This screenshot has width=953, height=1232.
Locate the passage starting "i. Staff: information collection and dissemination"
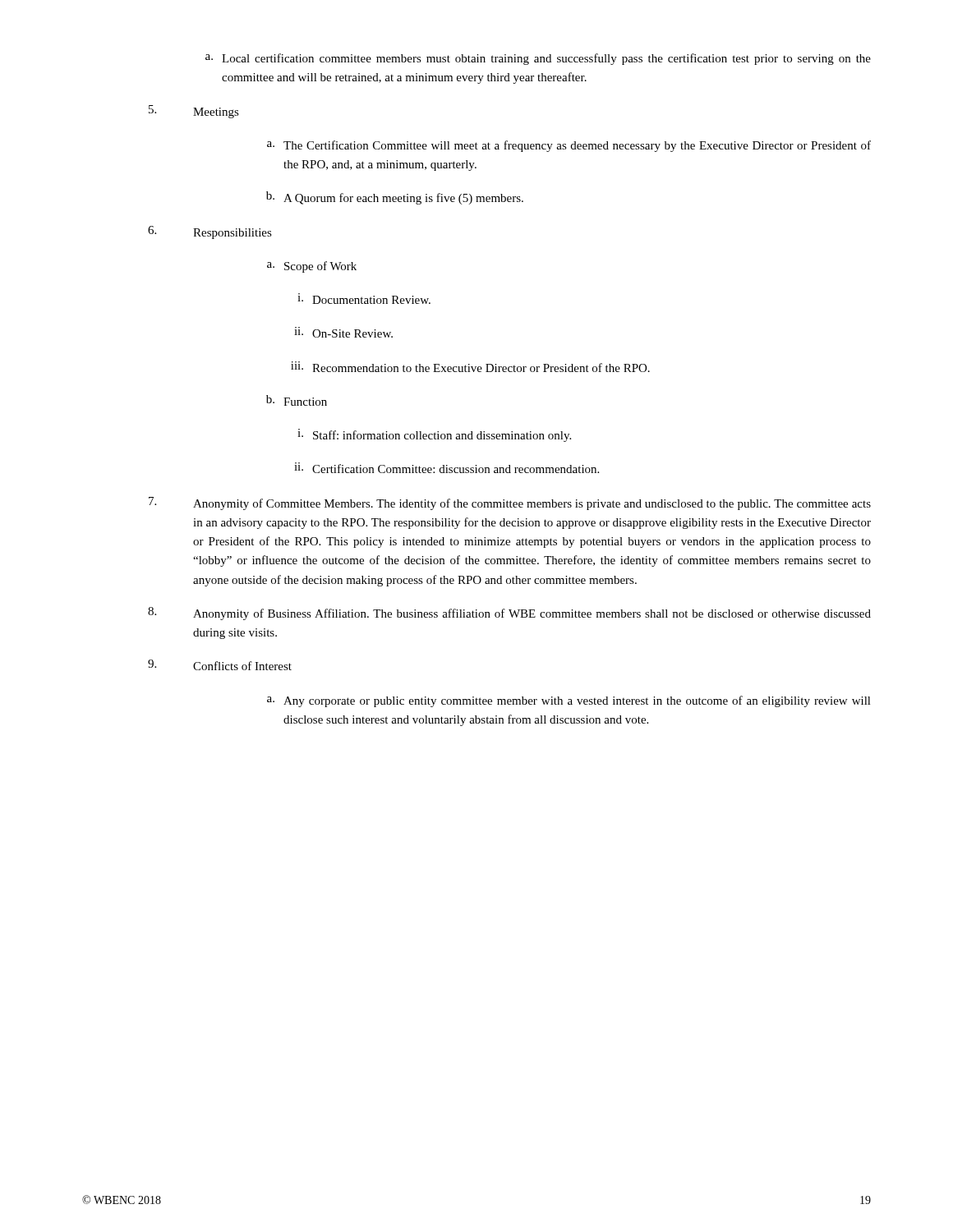click(563, 436)
